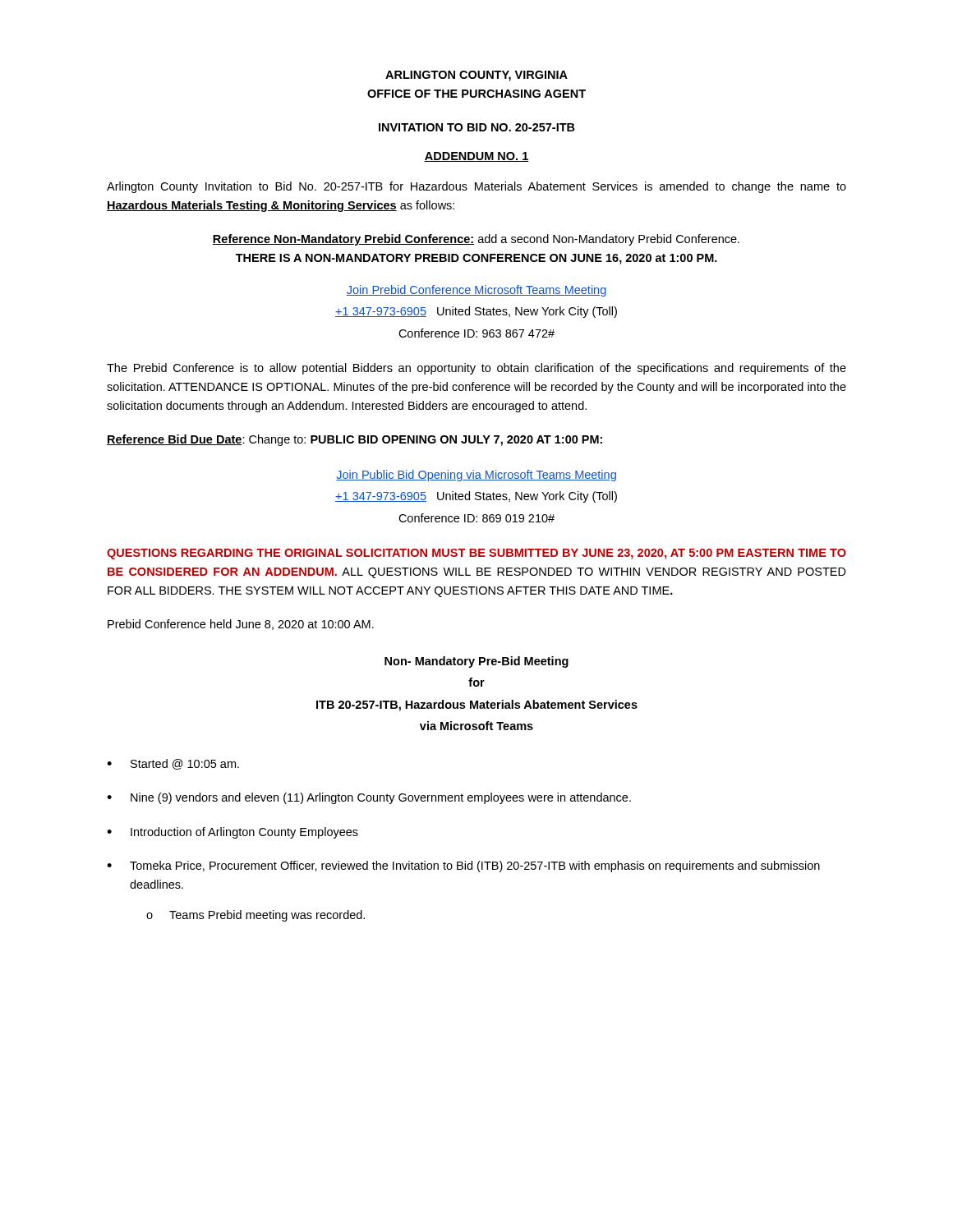Image resolution: width=953 pixels, height=1232 pixels.
Task: Locate the element starting "Join Public Bid Opening"
Action: [x=476, y=496]
